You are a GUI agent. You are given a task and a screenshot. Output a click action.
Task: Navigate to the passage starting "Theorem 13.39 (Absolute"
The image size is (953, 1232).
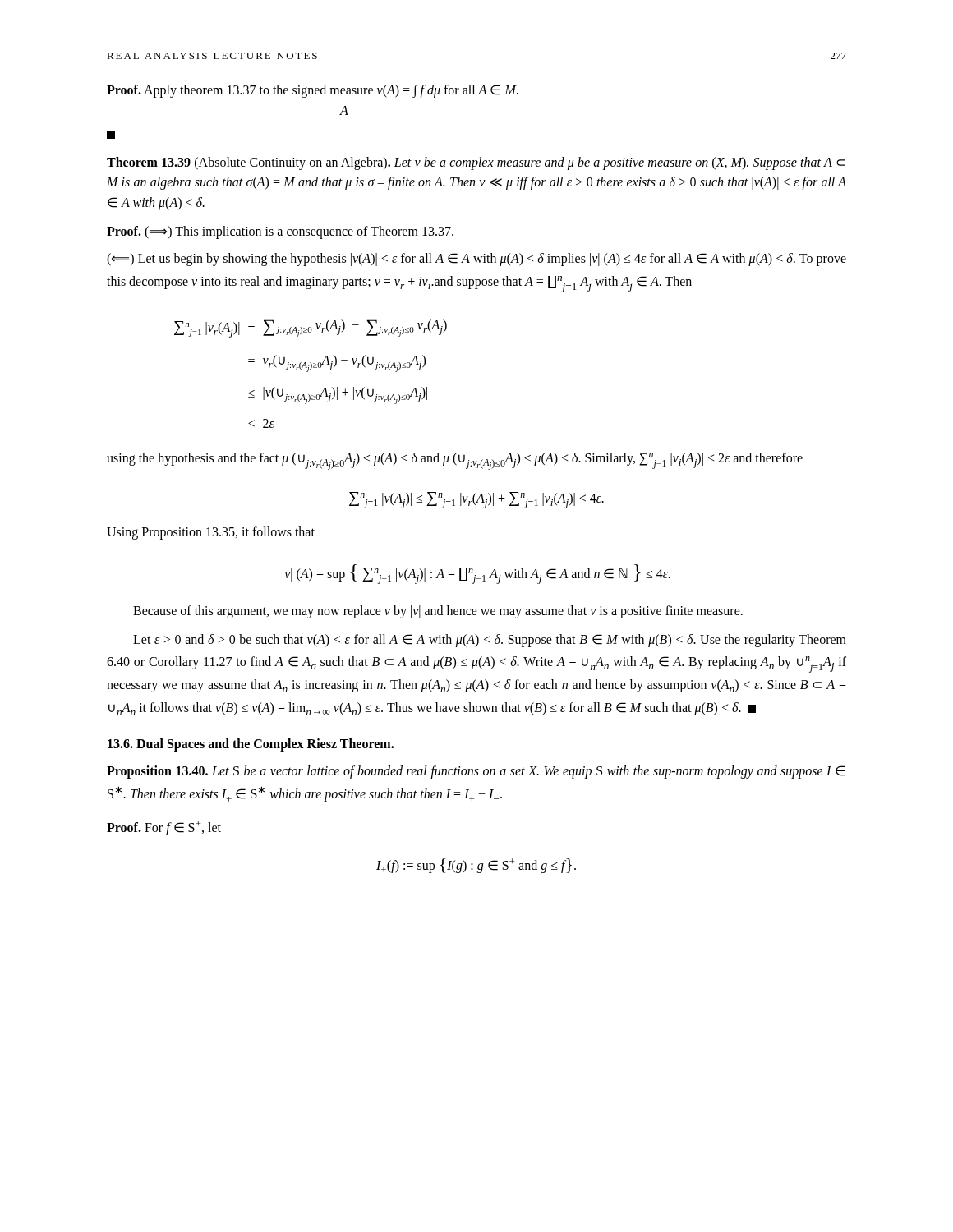point(476,182)
